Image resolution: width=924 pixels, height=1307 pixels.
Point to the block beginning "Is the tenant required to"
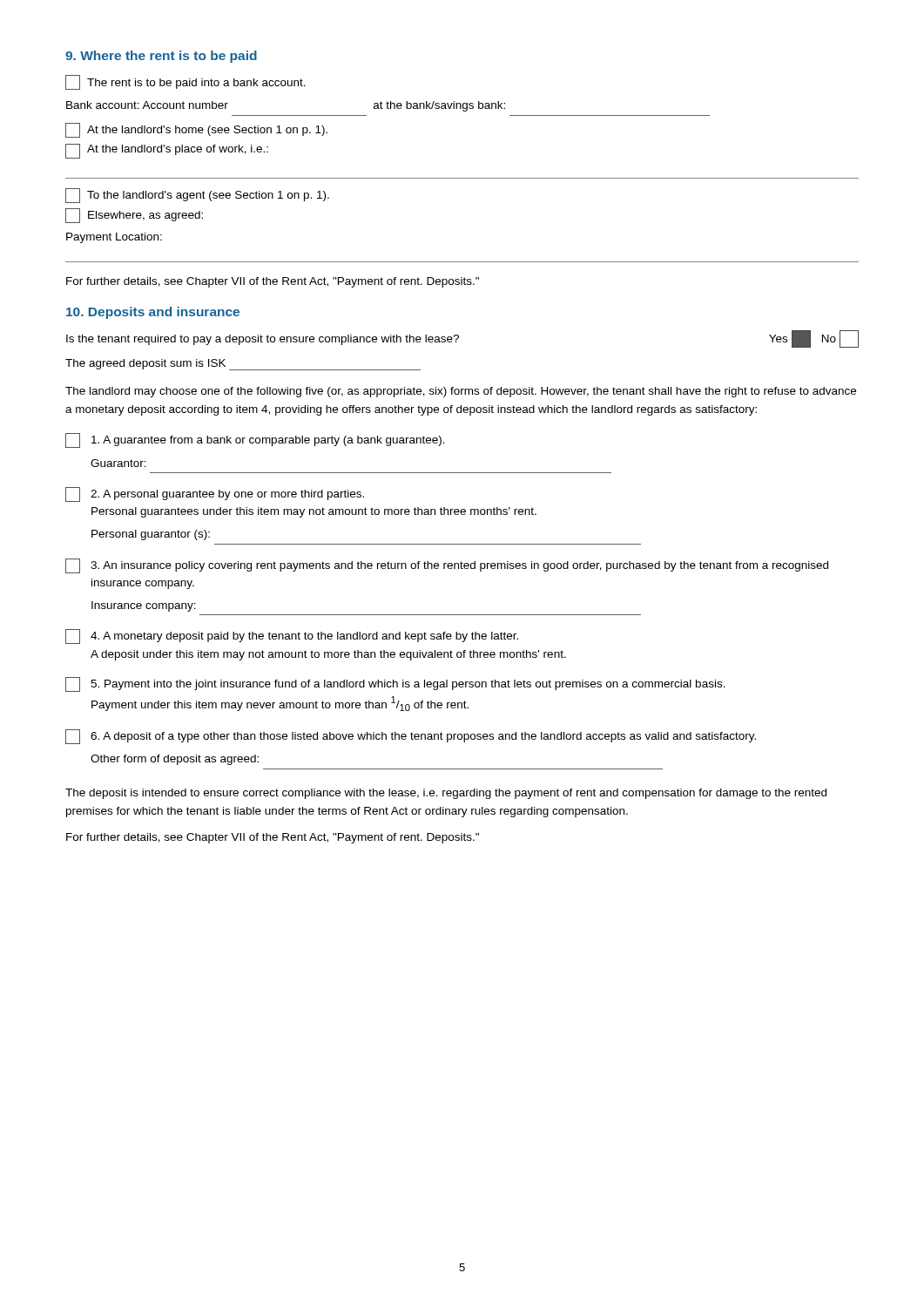coord(462,339)
